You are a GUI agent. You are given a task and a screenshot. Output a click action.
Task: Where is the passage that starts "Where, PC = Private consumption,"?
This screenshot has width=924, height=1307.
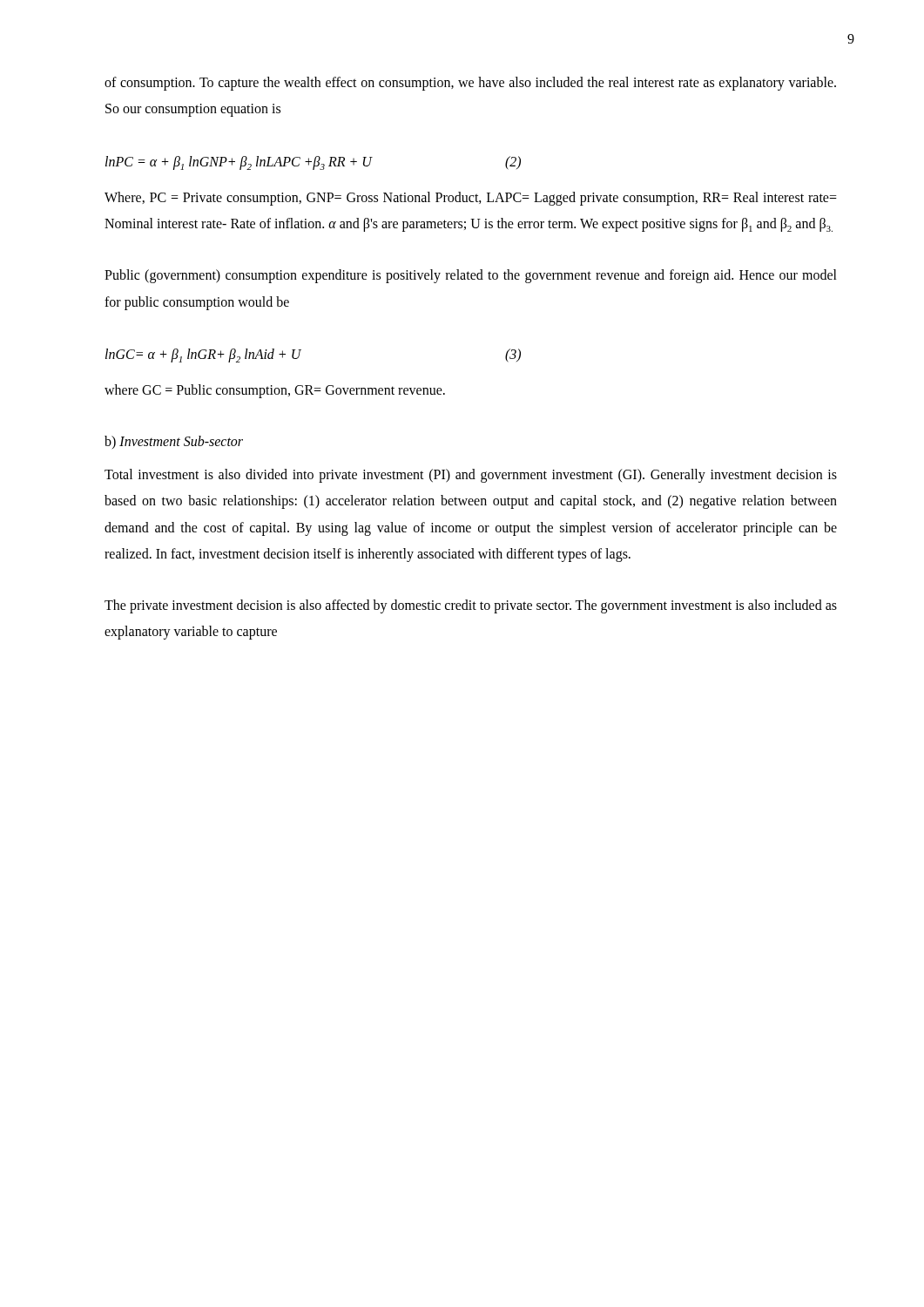pos(471,212)
